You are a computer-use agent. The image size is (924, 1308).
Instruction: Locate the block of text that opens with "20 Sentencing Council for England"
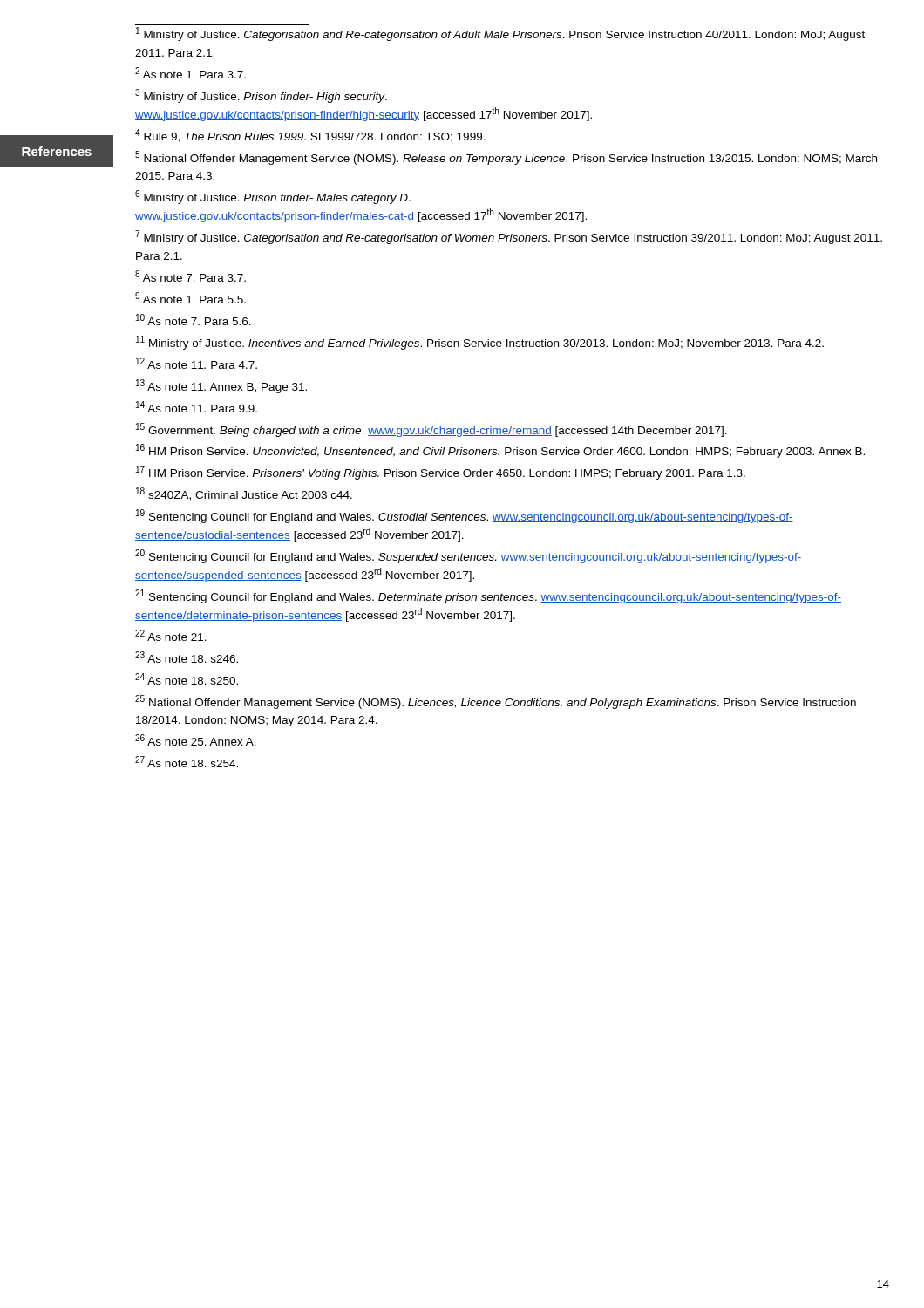[x=468, y=565]
